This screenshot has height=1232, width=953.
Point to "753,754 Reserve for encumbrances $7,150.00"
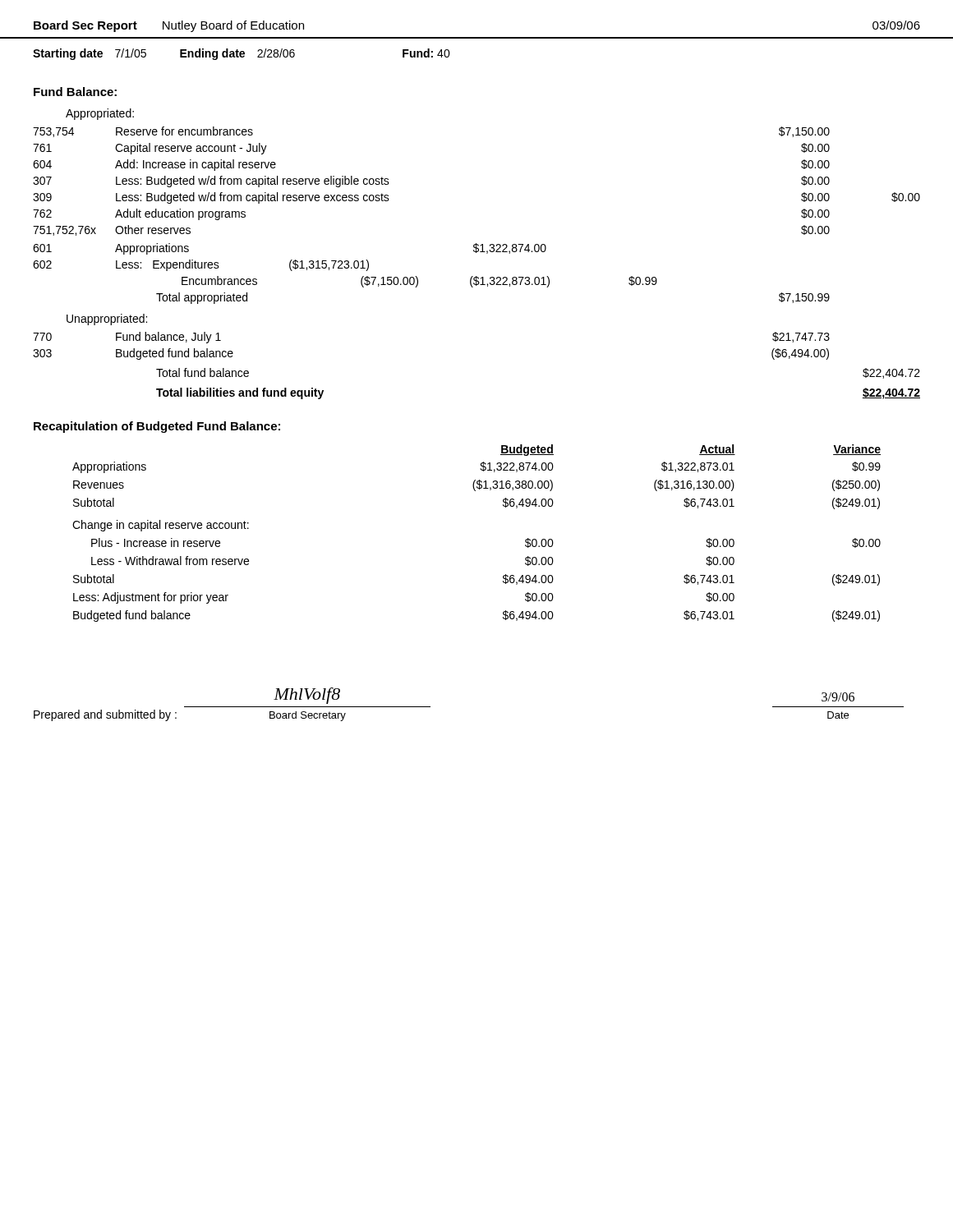(49, 132)
